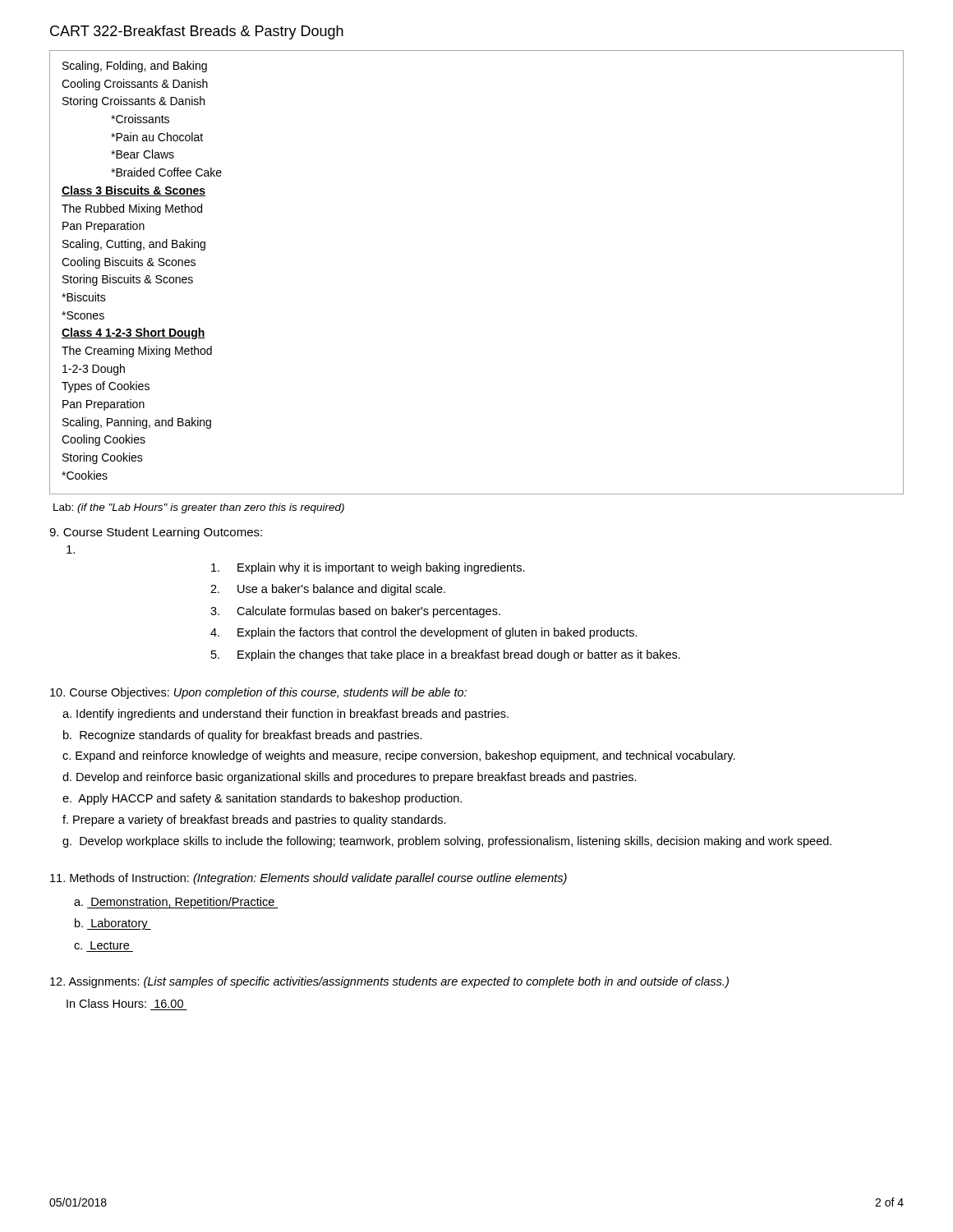This screenshot has width=953, height=1232.
Task: Locate the block of text that opens with "Course Objectives: Upon completion of this course,"
Action: [476, 767]
